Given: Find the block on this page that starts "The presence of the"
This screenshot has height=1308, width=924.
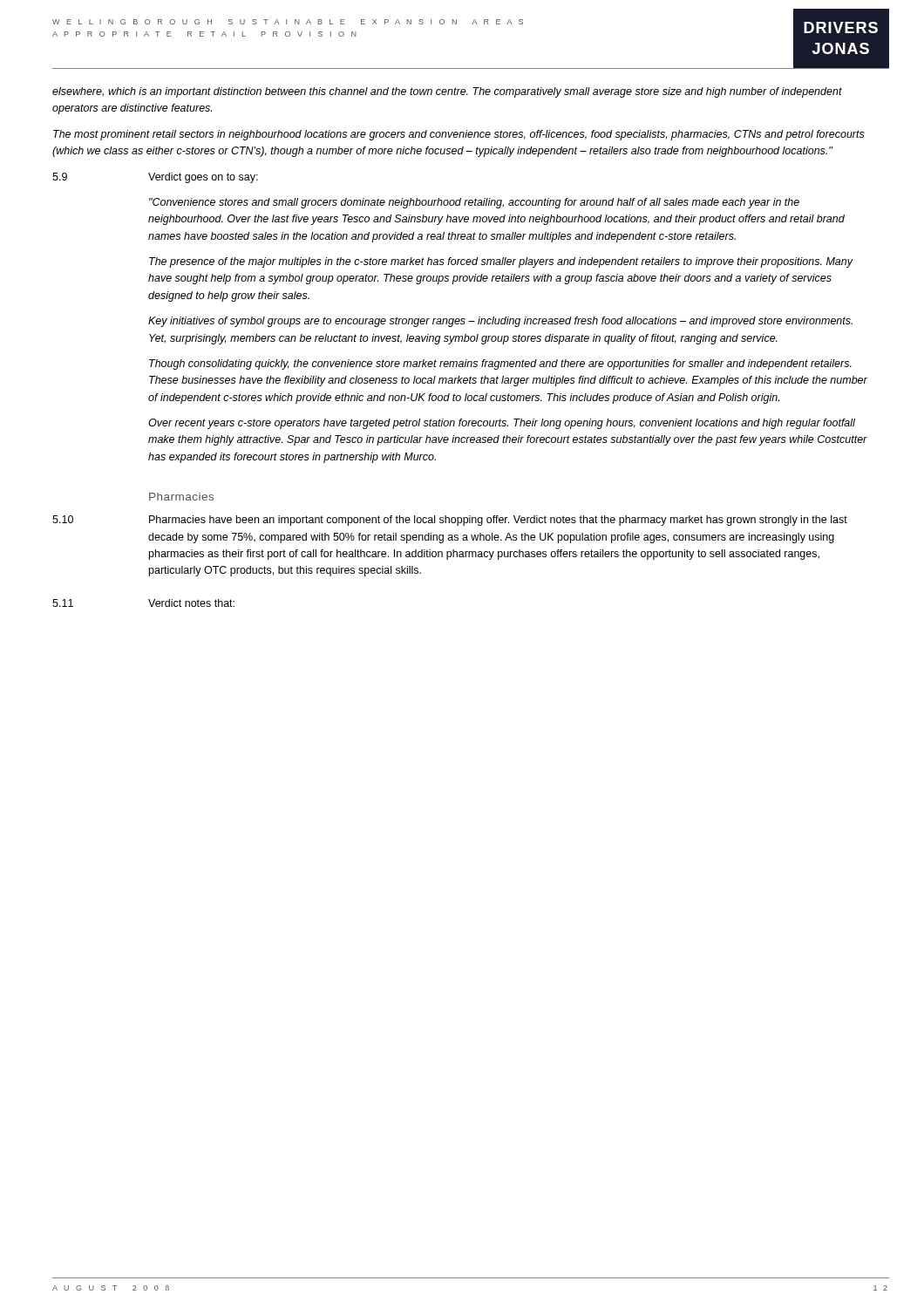Looking at the screenshot, I should click(500, 278).
